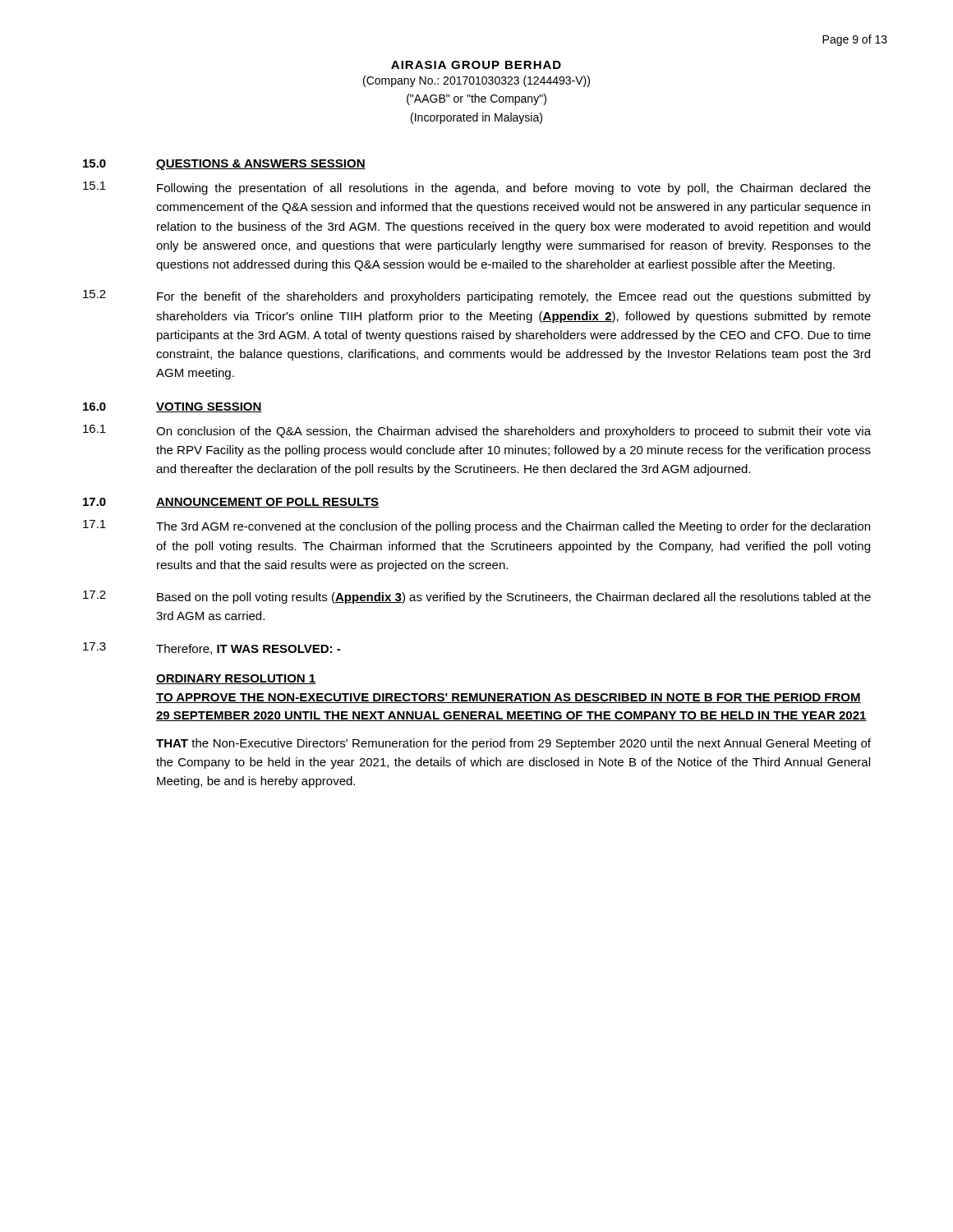Click on the text that says "3 Therefore, IT WAS RESOLVED: -"
This screenshot has width=953, height=1232.
[x=212, y=648]
